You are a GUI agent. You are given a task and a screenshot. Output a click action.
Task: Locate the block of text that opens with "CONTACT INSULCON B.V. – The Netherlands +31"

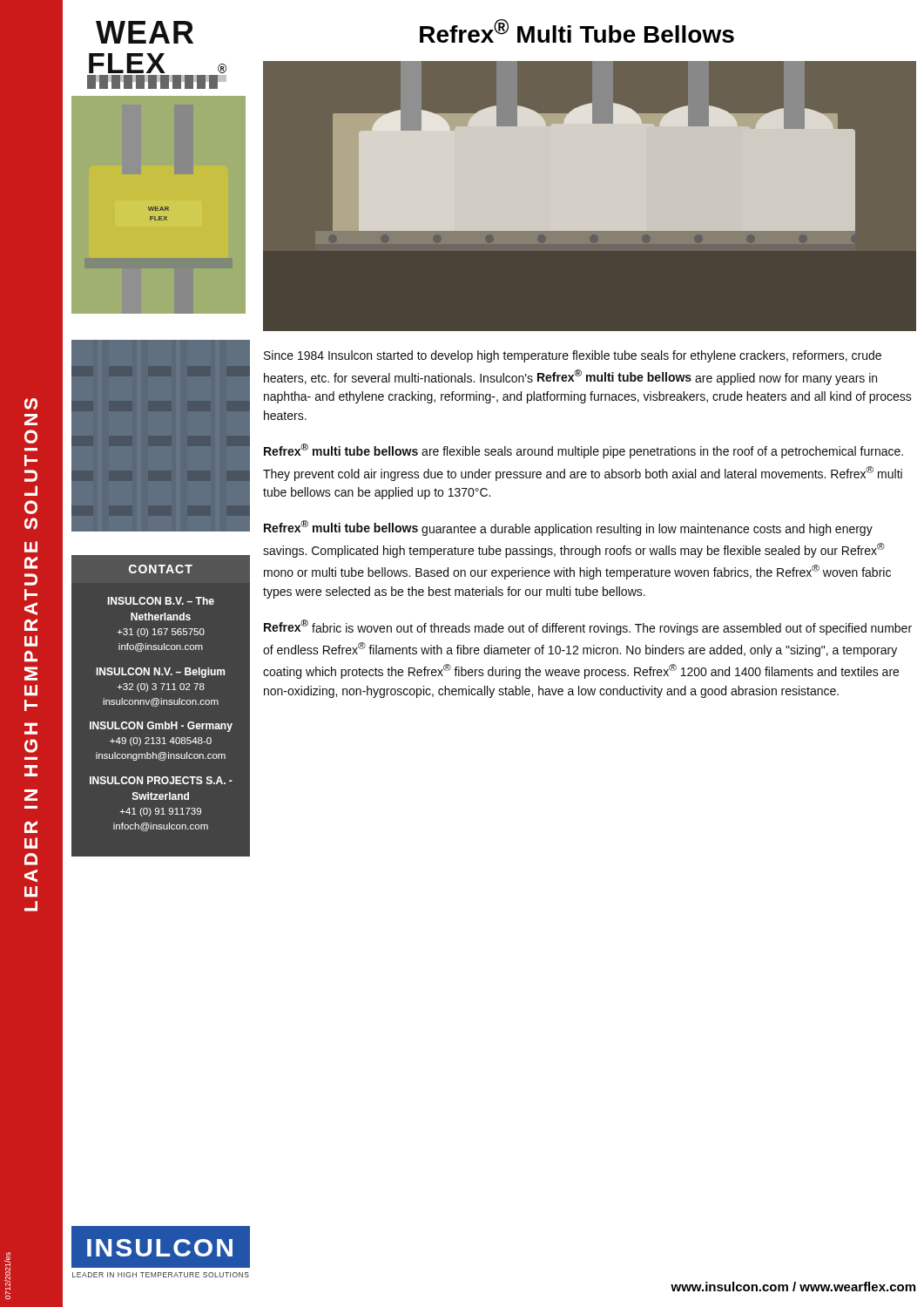tap(161, 706)
